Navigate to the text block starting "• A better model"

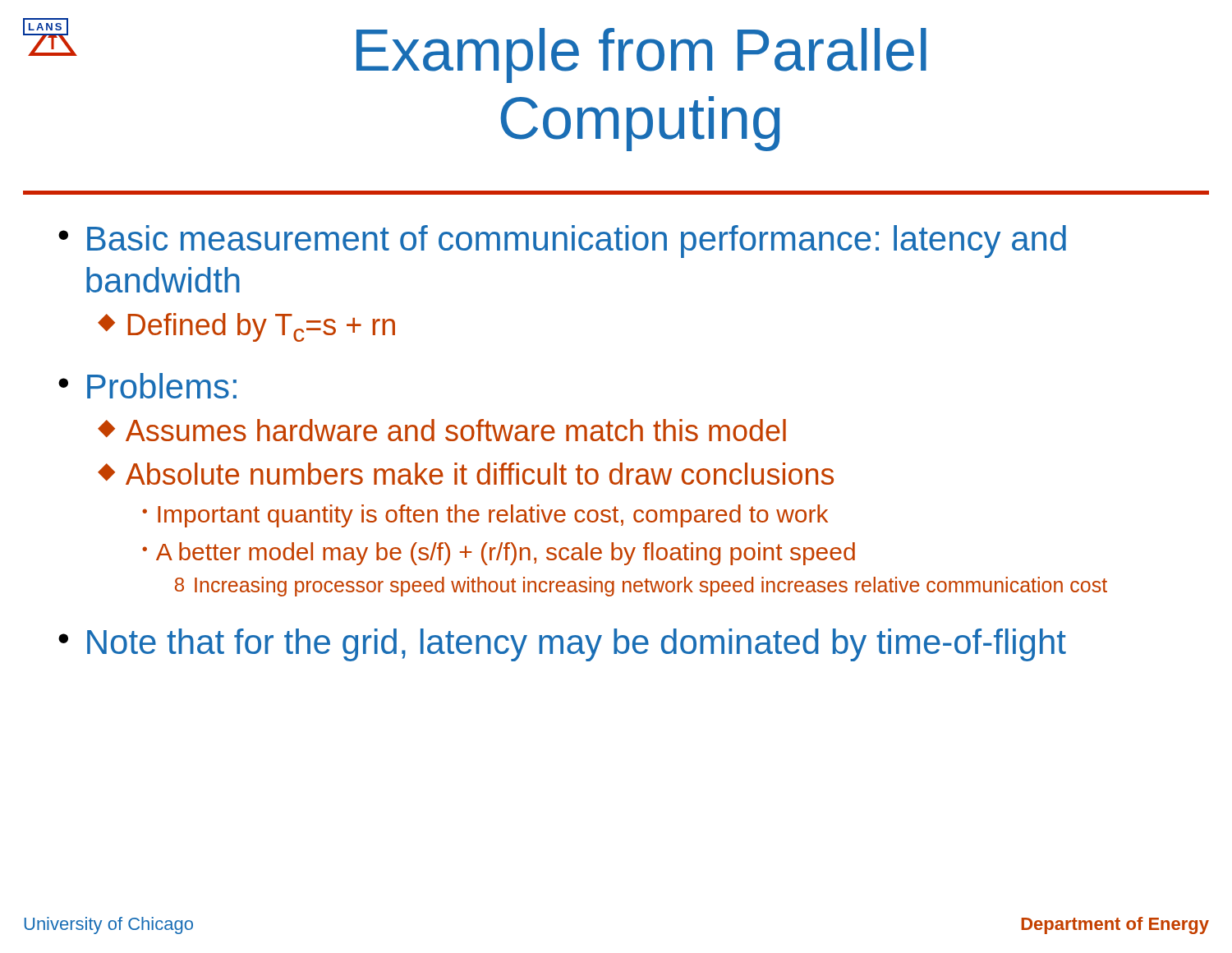pyautogui.click(x=625, y=567)
